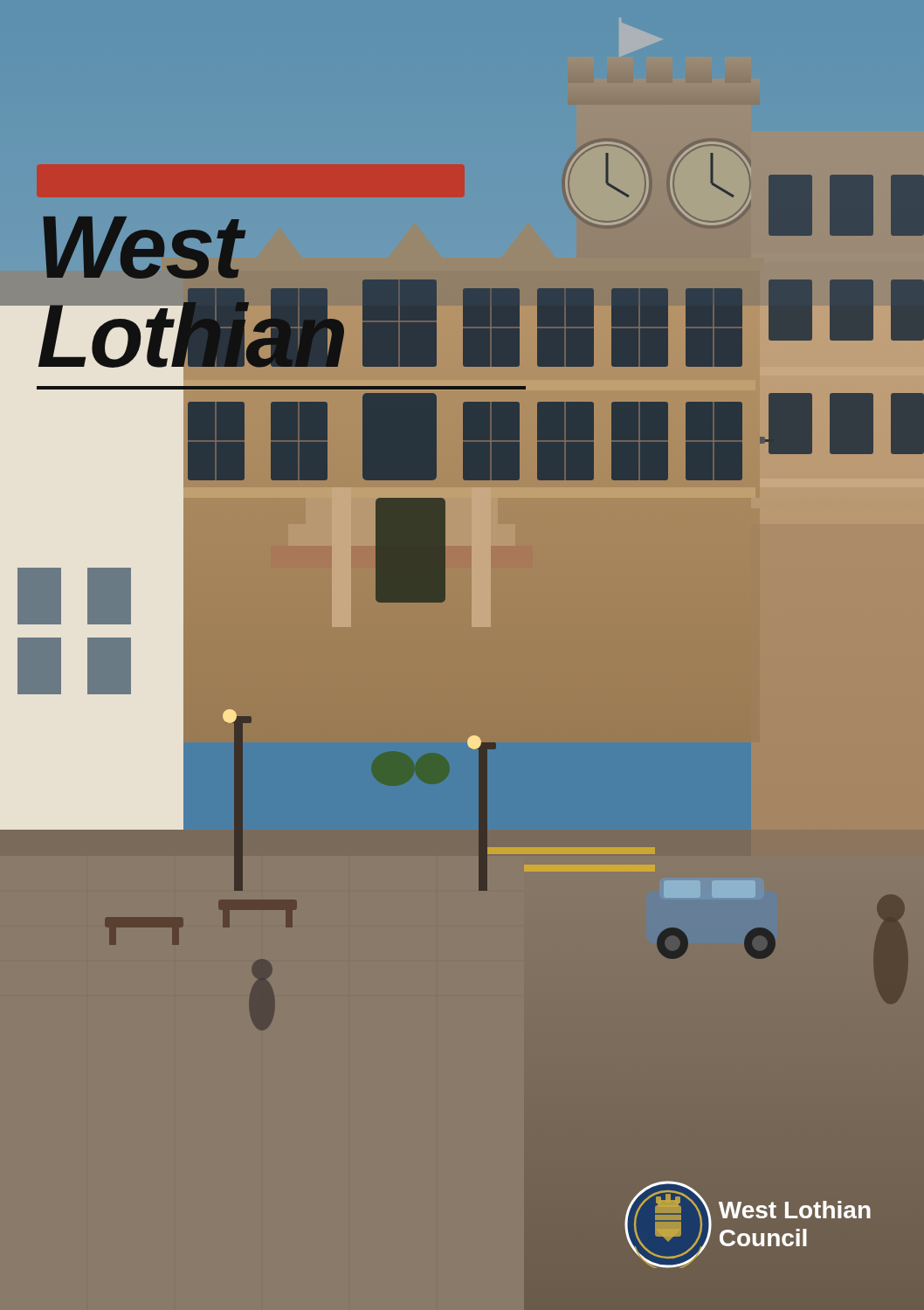Find the element starting "West Lothian"
The height and width of the screenshot is (1310, 924).
[x=281, y=277]
